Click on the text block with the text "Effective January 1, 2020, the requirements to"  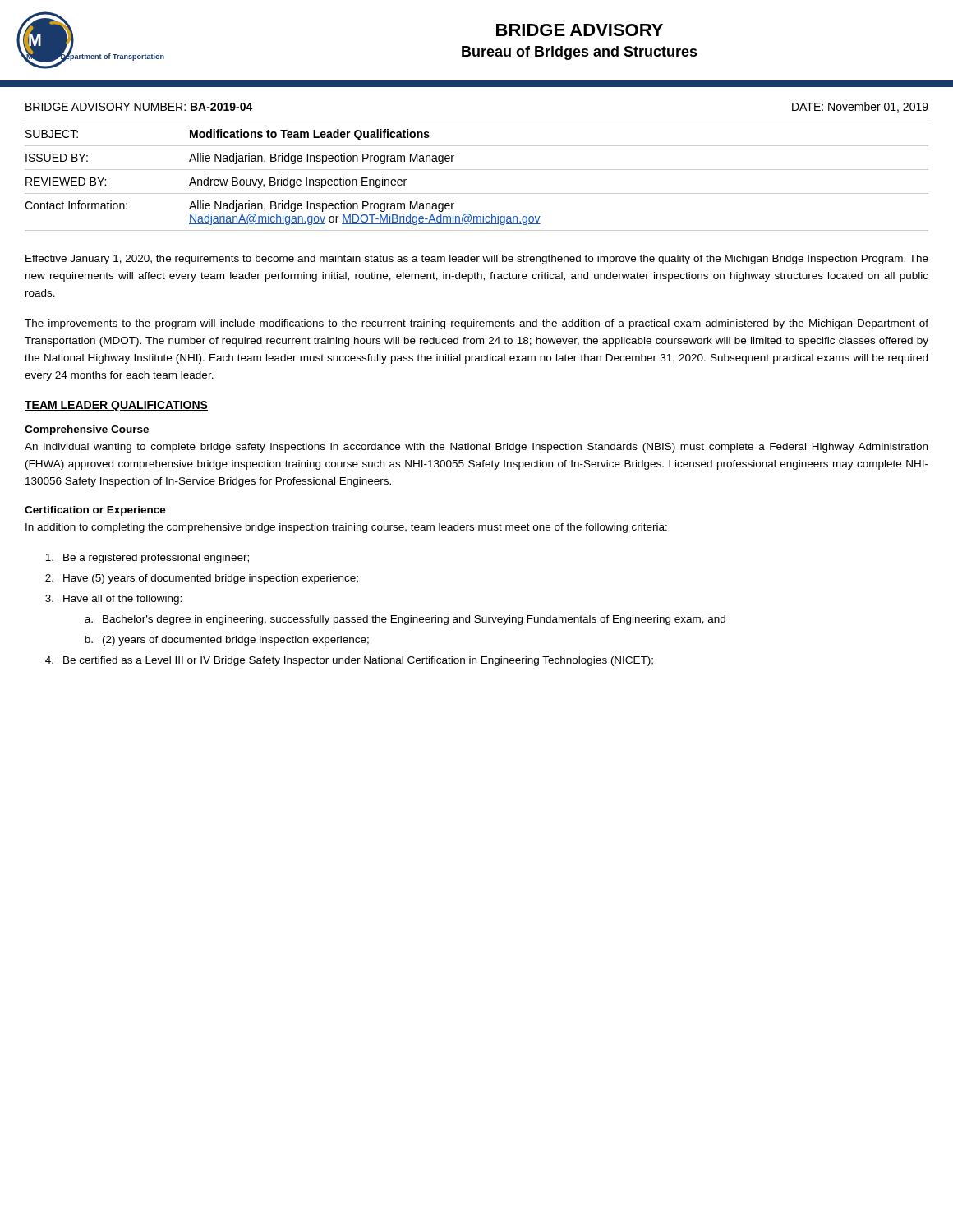coord(476,276)
